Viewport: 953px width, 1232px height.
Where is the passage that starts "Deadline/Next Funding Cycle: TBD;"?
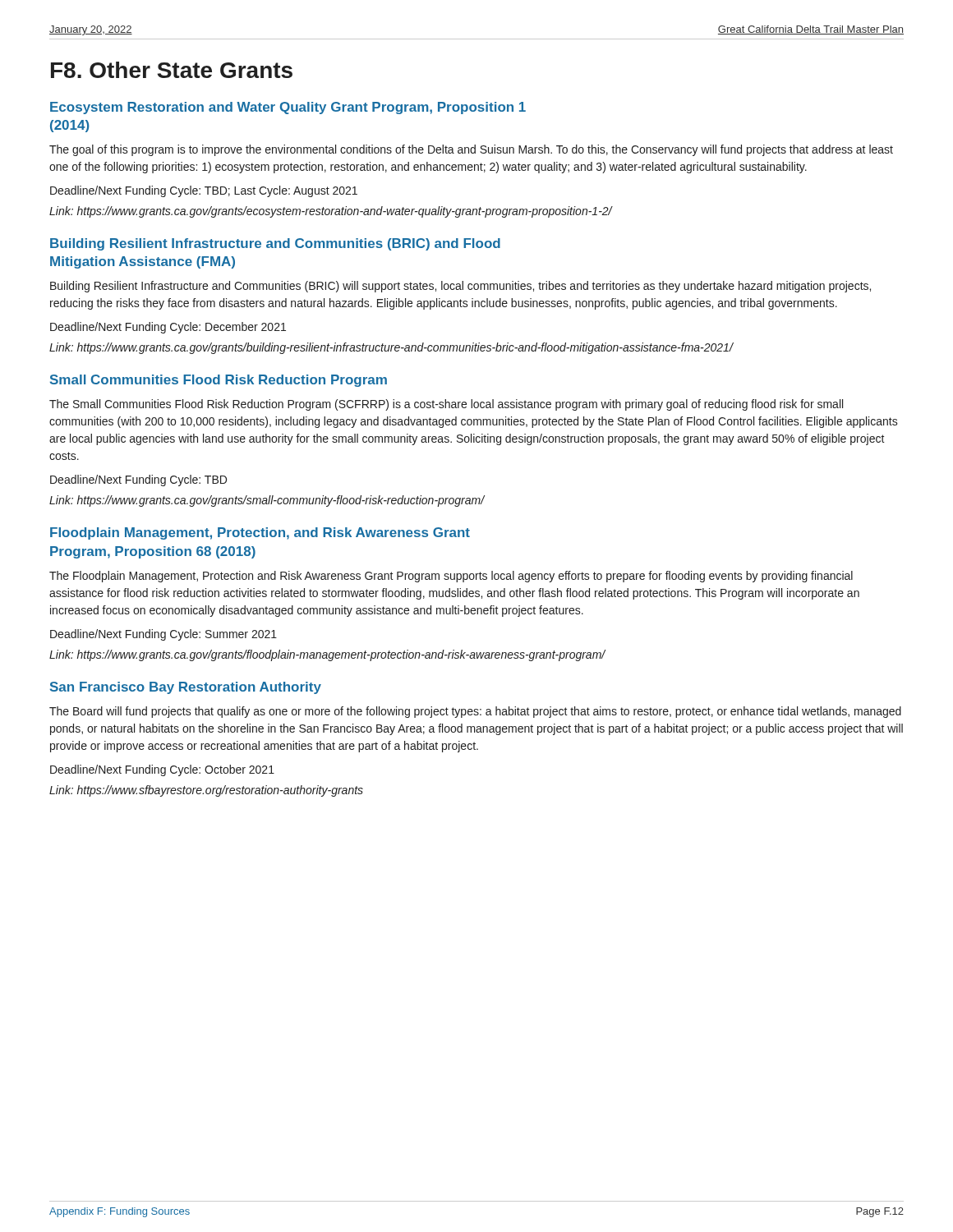tap(204, 191)
